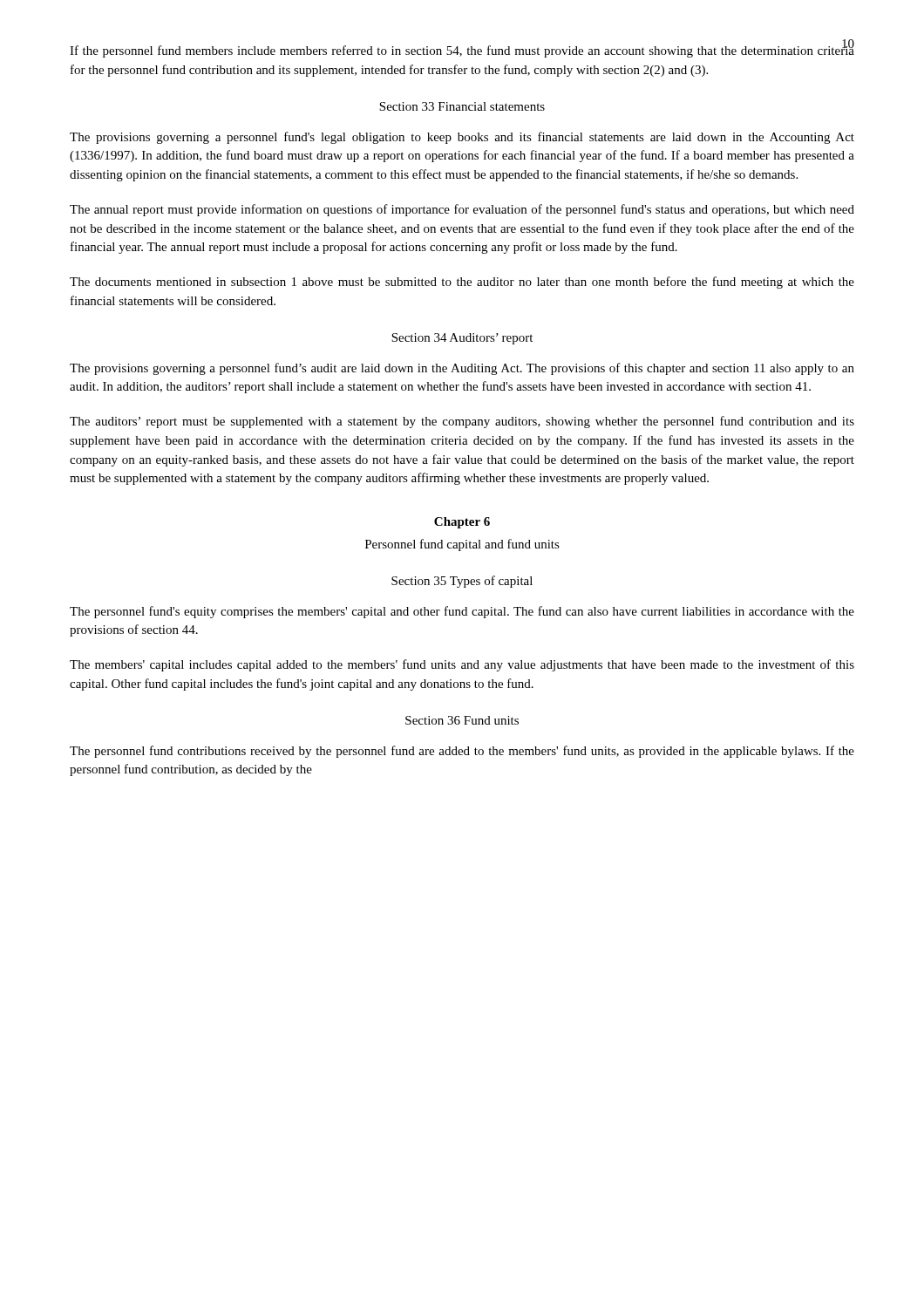Image resolution: width=924 pixels, height=1308 pixels.
Task: Click where it says "Section 34 Auditors’ report"
Action: click(462, 337)
